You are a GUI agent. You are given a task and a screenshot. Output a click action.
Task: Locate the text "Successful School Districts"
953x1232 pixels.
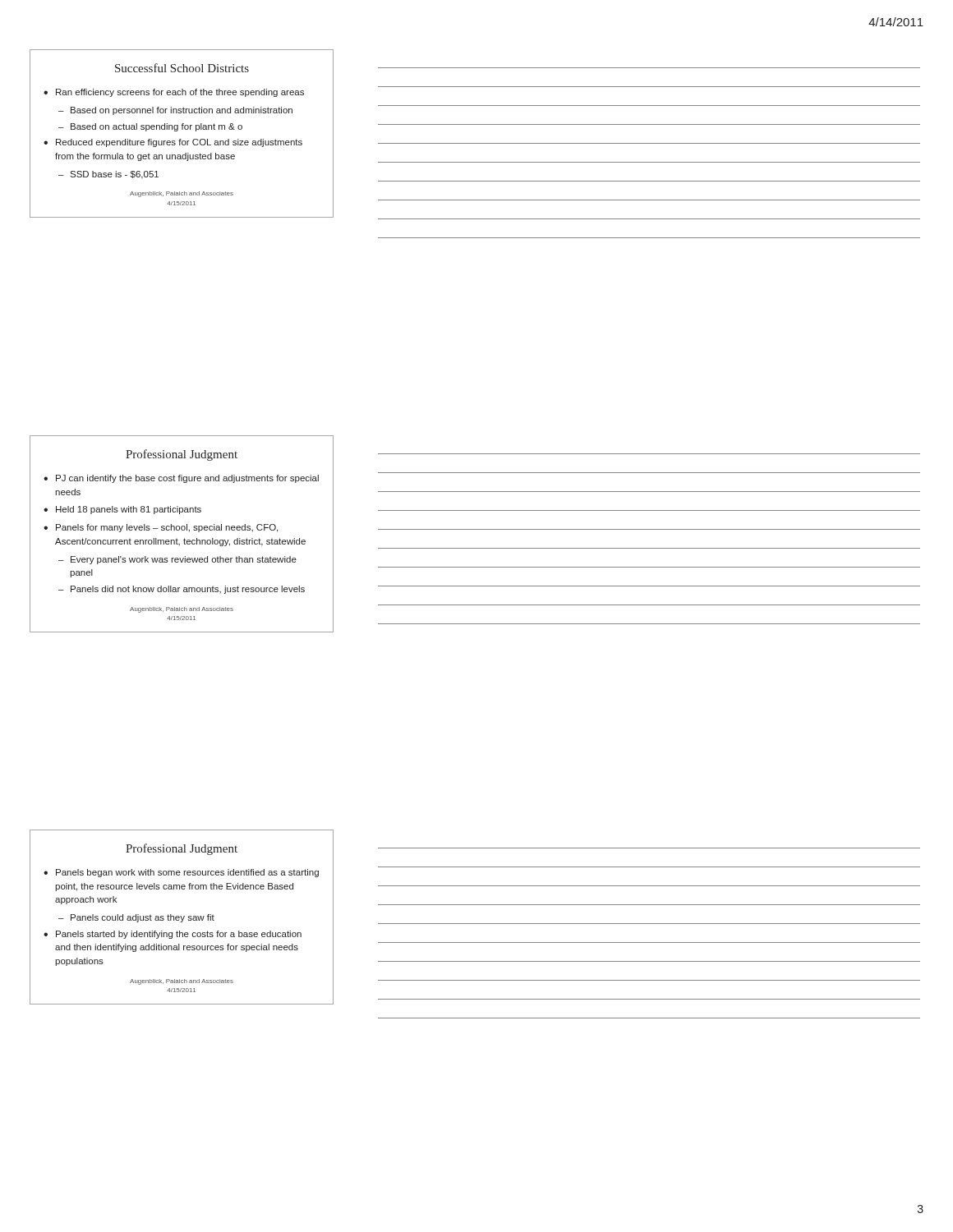coord(182,68)
